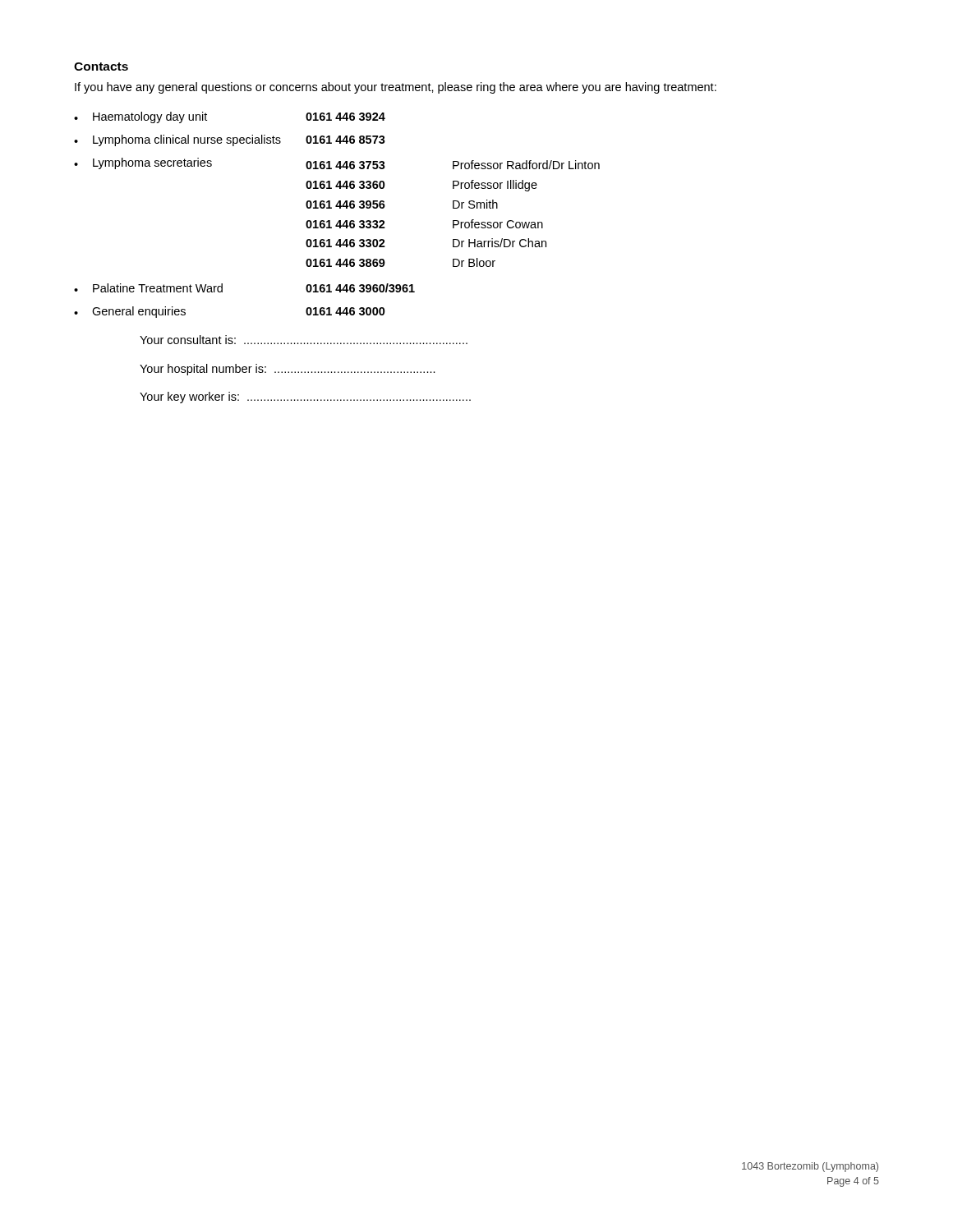Screen dimensions: 1232x953
Task: Click the passage that begins "• Lymphoma secretaries 0161 446 3753"
Action: point(337,215)
